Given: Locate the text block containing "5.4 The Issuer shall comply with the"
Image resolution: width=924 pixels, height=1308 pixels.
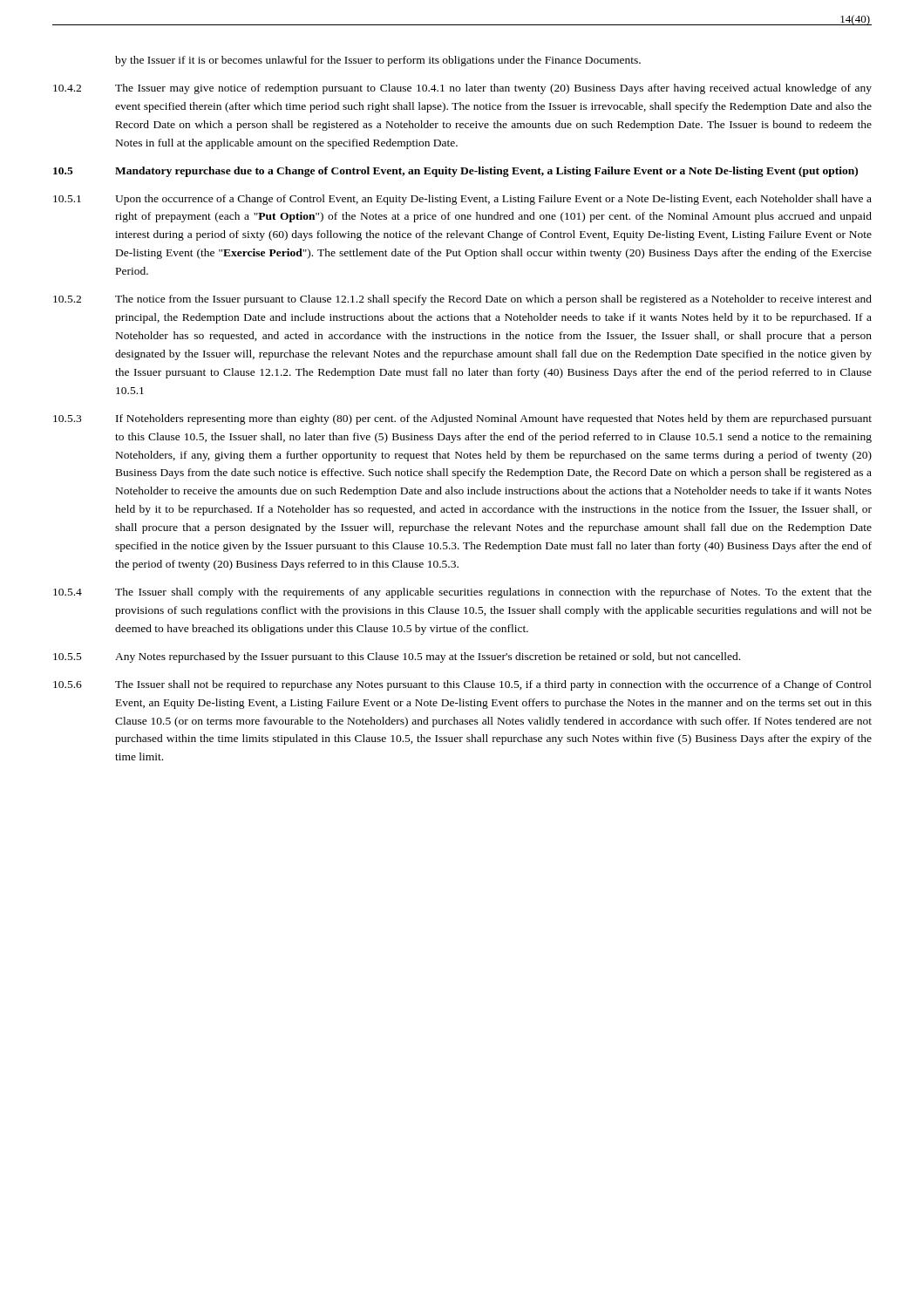Looking at the screenshot, I should click(462, 611).
